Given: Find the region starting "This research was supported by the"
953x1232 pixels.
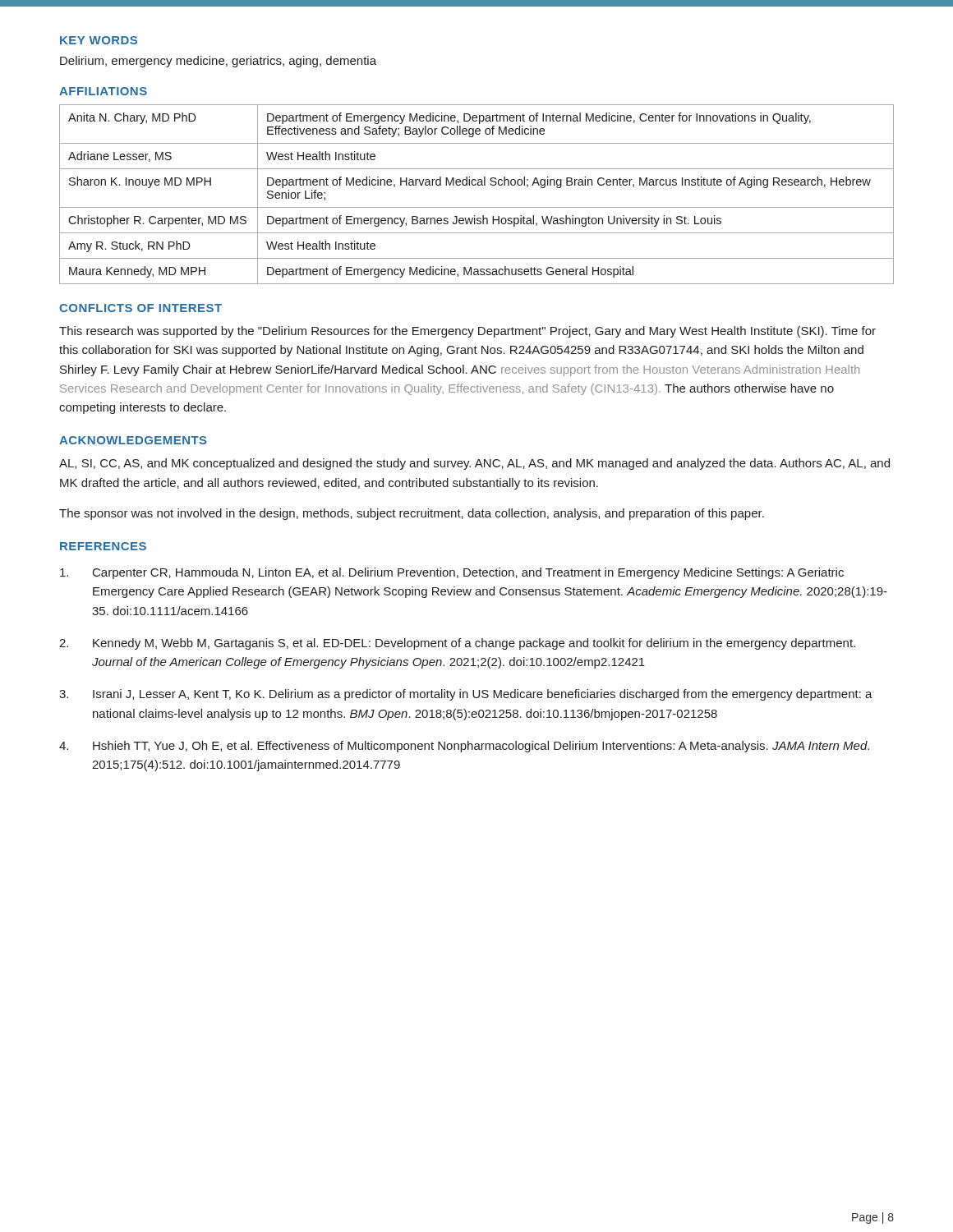Looking at the screenshot, I should pyautogui.click(x=467, y=369).
